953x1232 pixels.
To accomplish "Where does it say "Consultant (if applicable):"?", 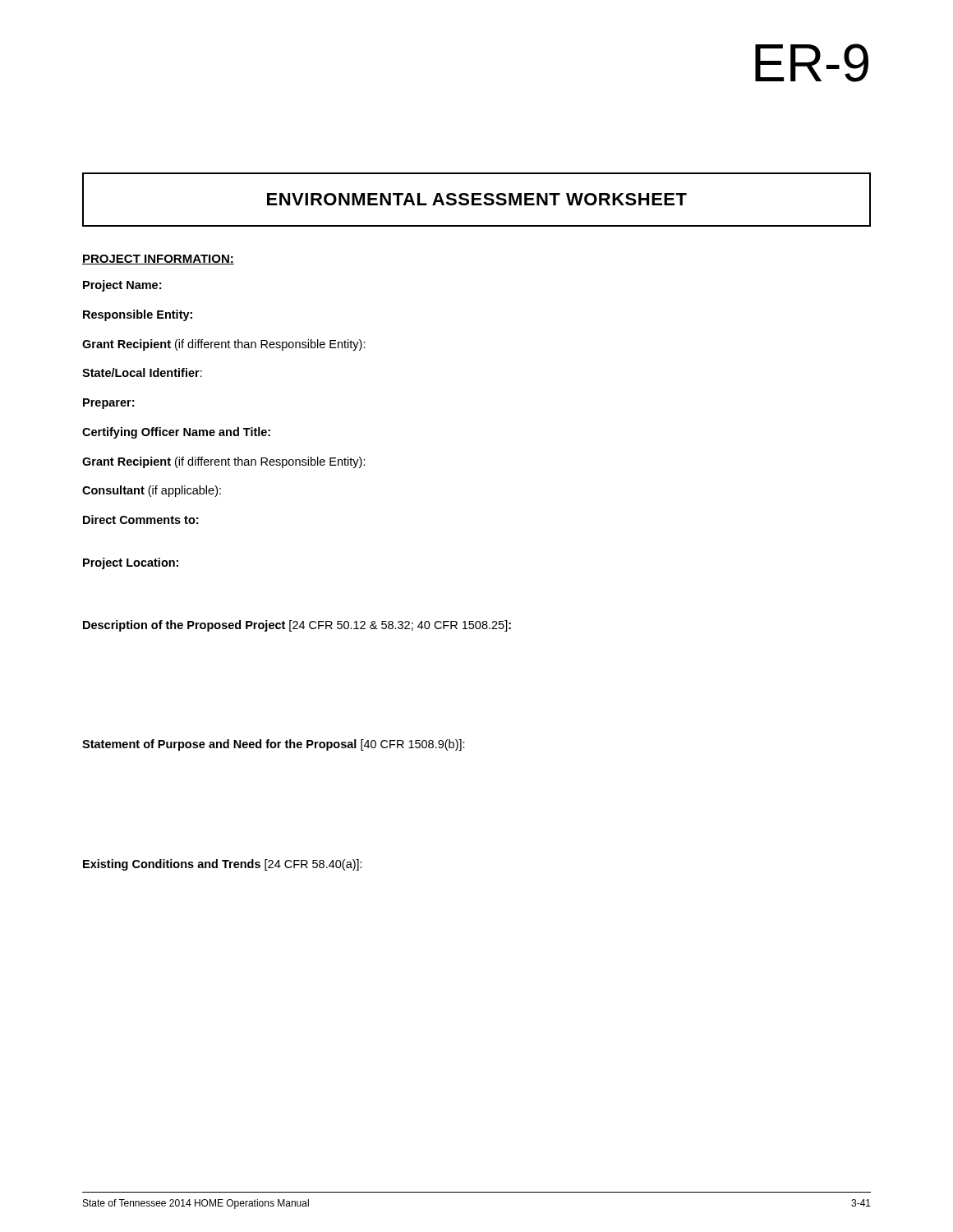I will point(152,491).
